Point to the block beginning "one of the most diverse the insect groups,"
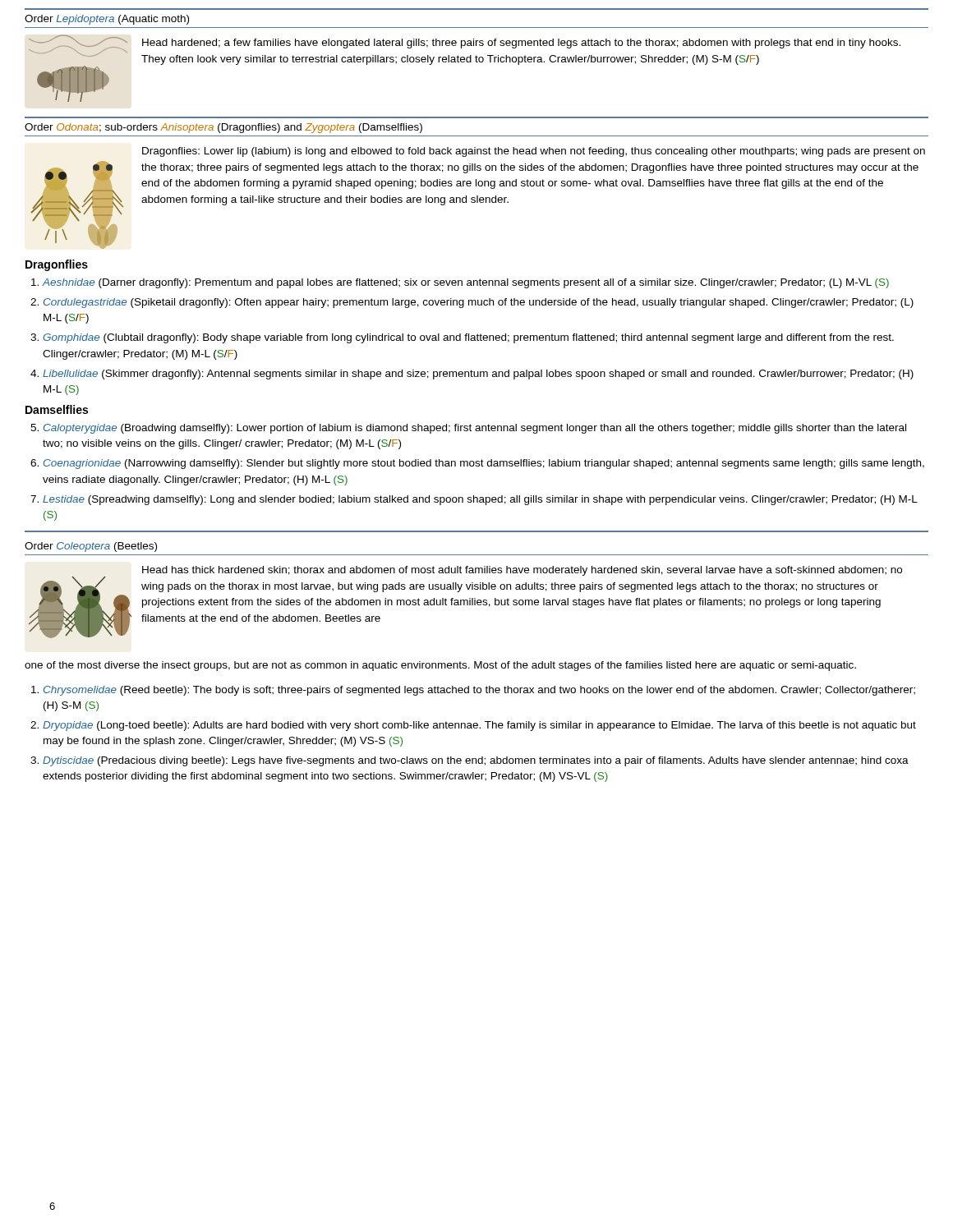 click(441, 665)
